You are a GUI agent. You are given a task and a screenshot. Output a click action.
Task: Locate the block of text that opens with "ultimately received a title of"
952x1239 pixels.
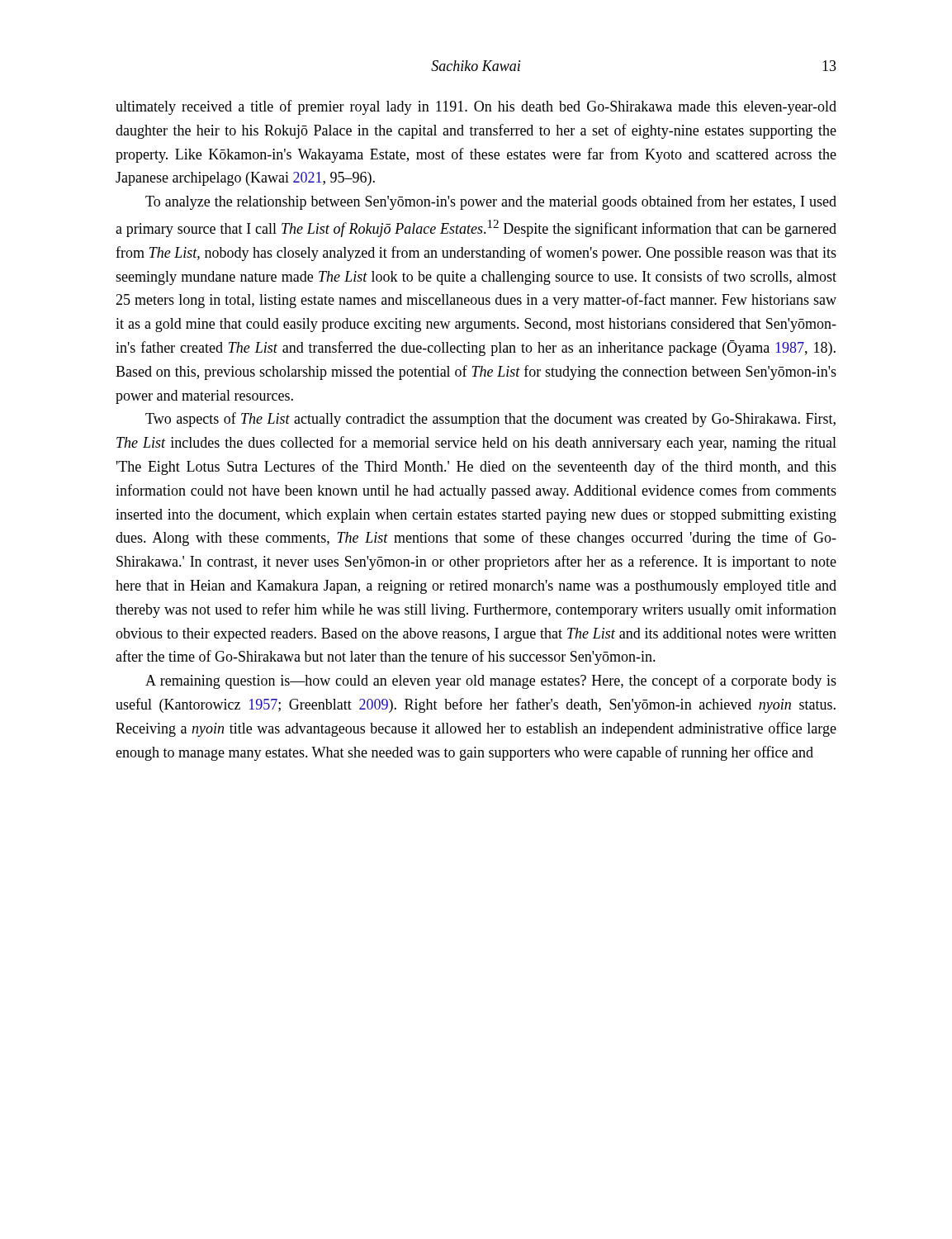[476, 143]
